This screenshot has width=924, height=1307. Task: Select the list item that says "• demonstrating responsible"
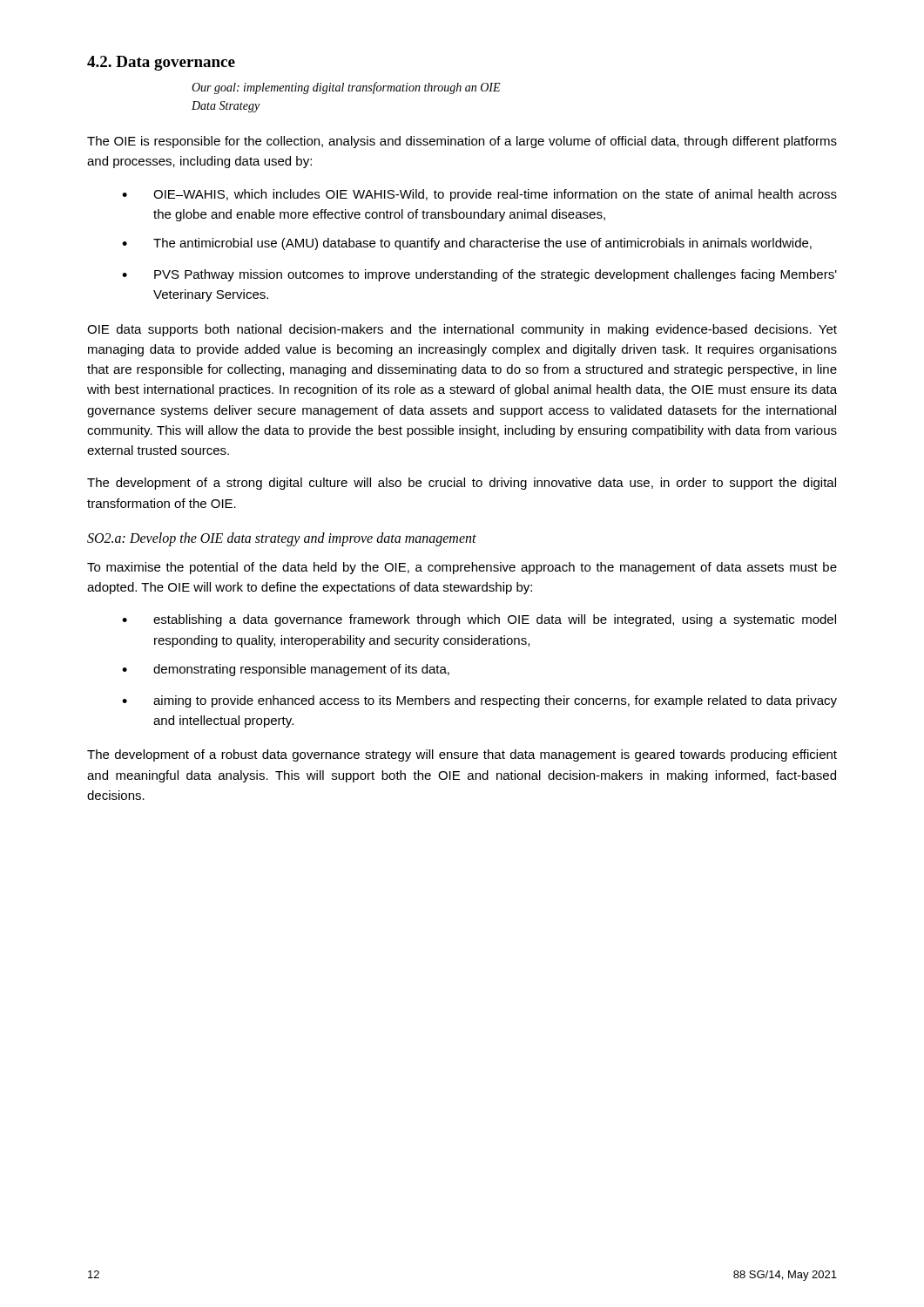286,670
